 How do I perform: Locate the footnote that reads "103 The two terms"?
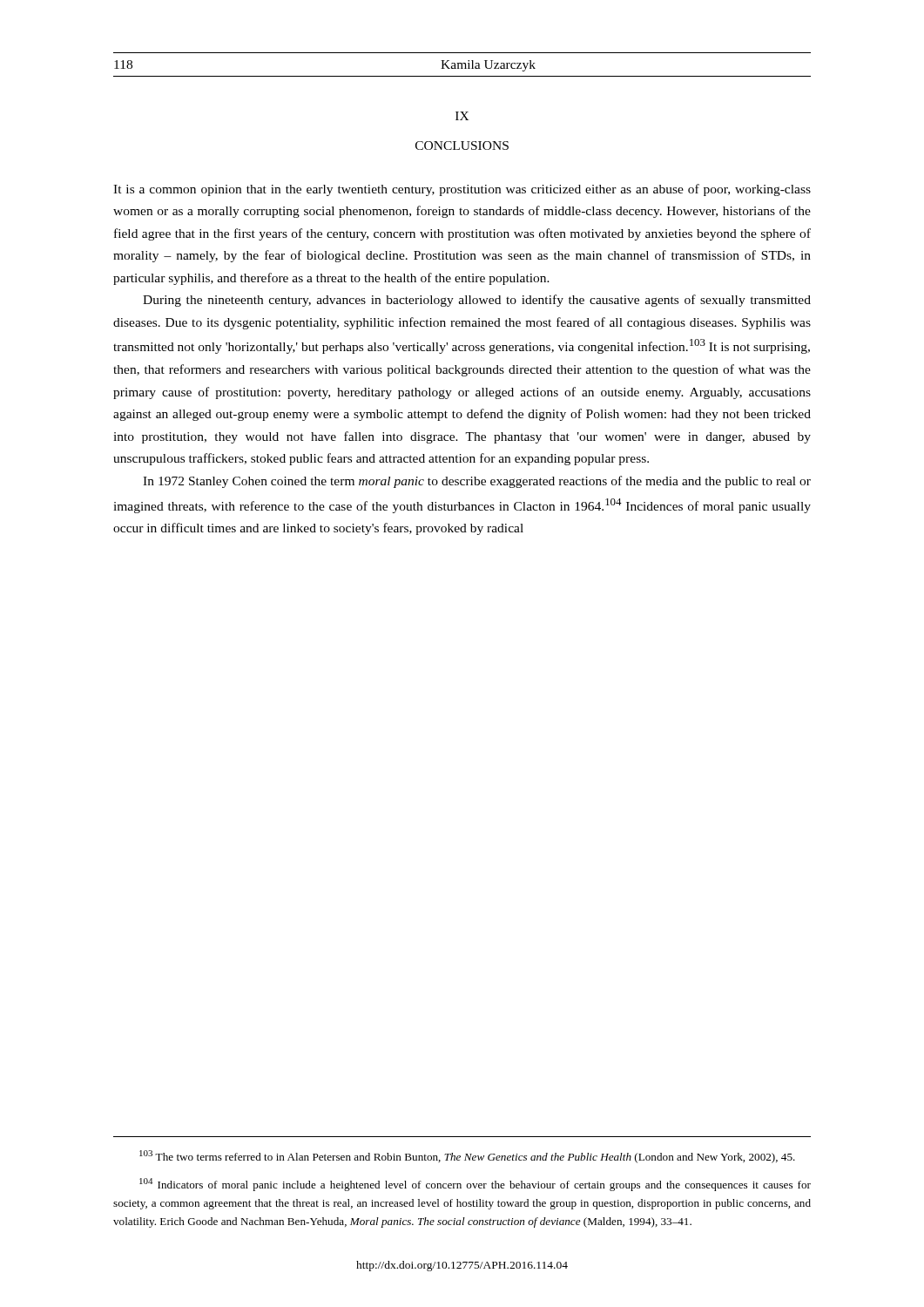pyautogui.click(x=462, y=1156)
